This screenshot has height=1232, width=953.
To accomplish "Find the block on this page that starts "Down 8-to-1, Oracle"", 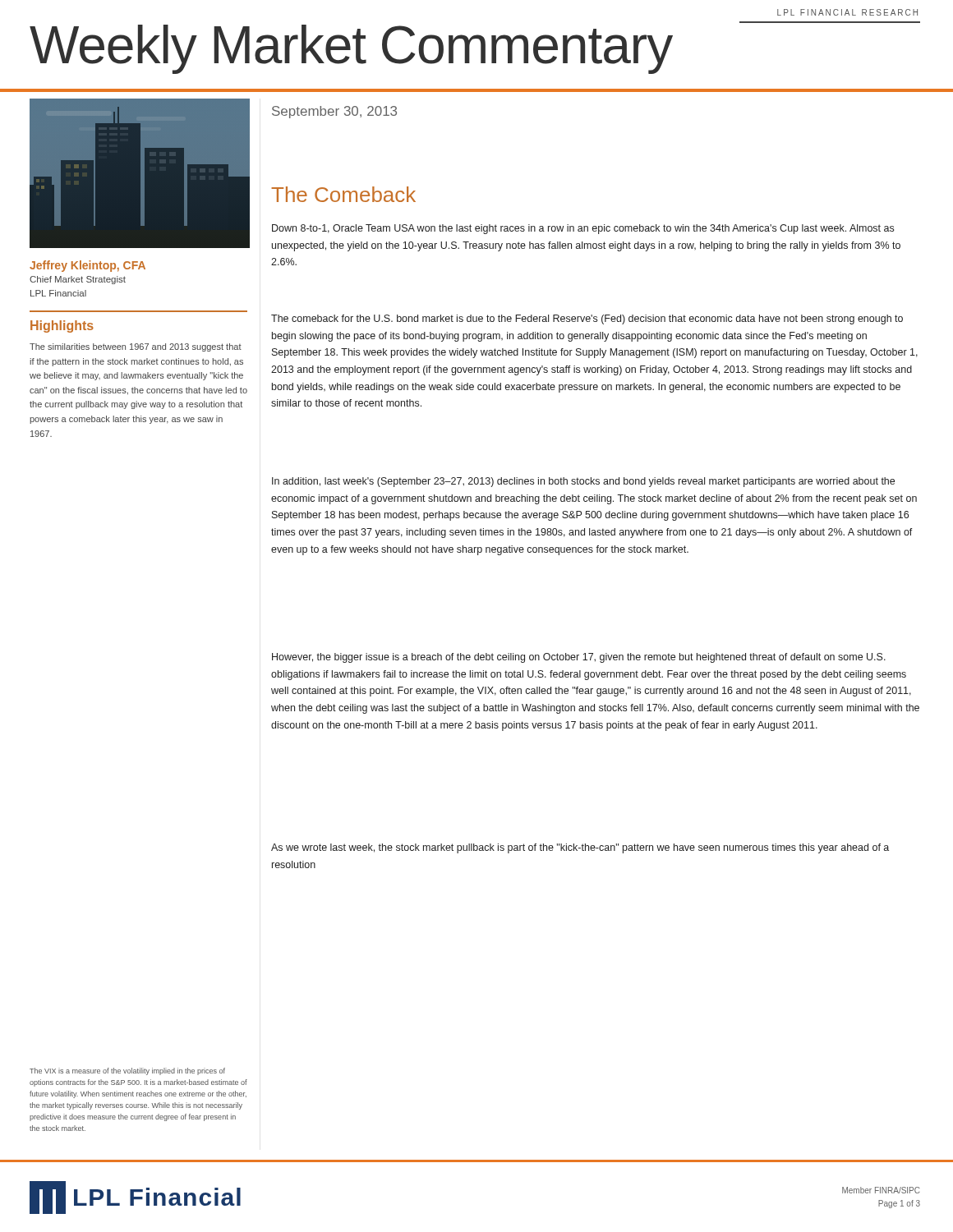I will [596, 246].
